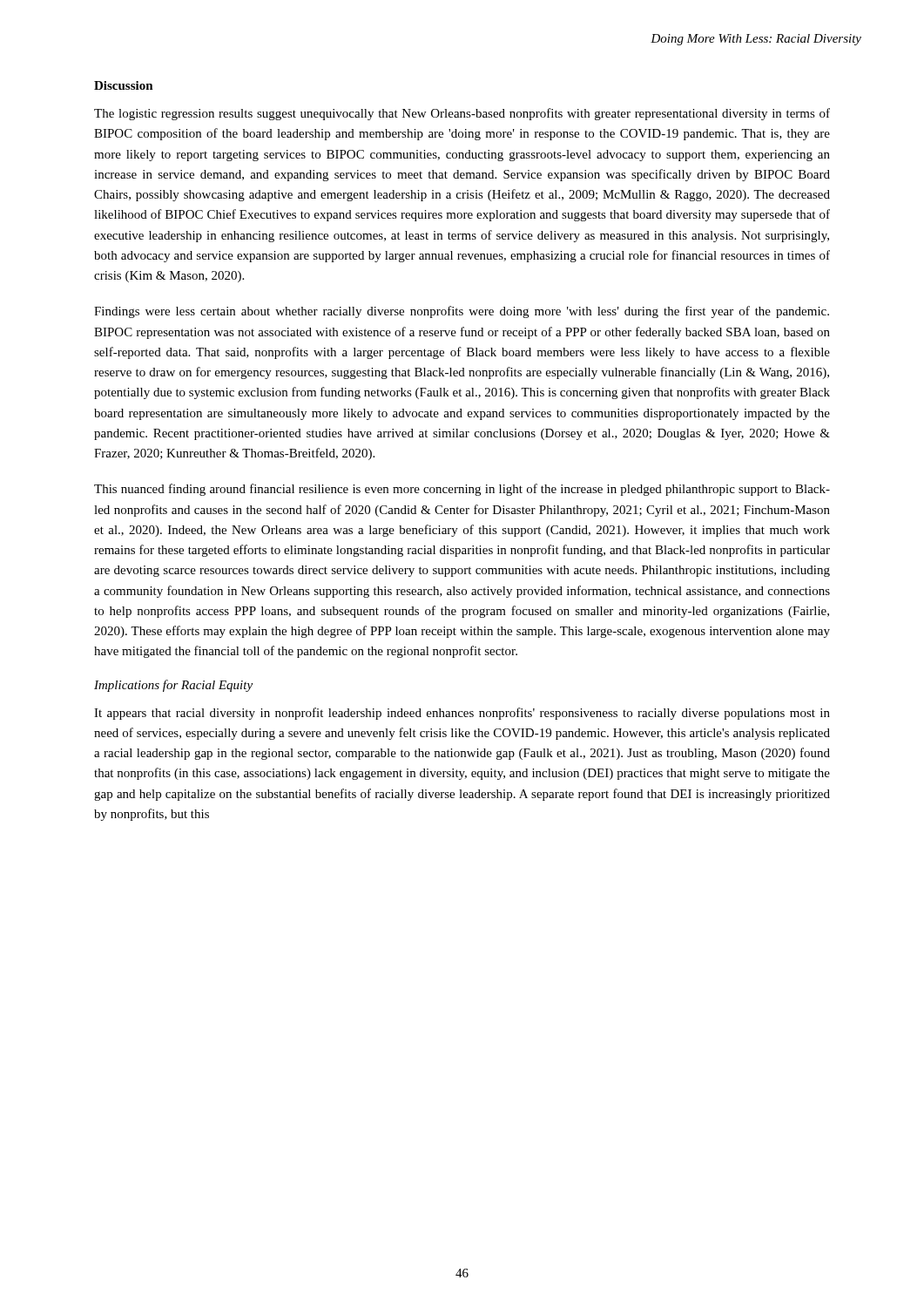The width and height of the screenshot is (924, 1307).
Task: Locate the text block that says "This nuanced finding"
Action: click(x=462, y=570)
